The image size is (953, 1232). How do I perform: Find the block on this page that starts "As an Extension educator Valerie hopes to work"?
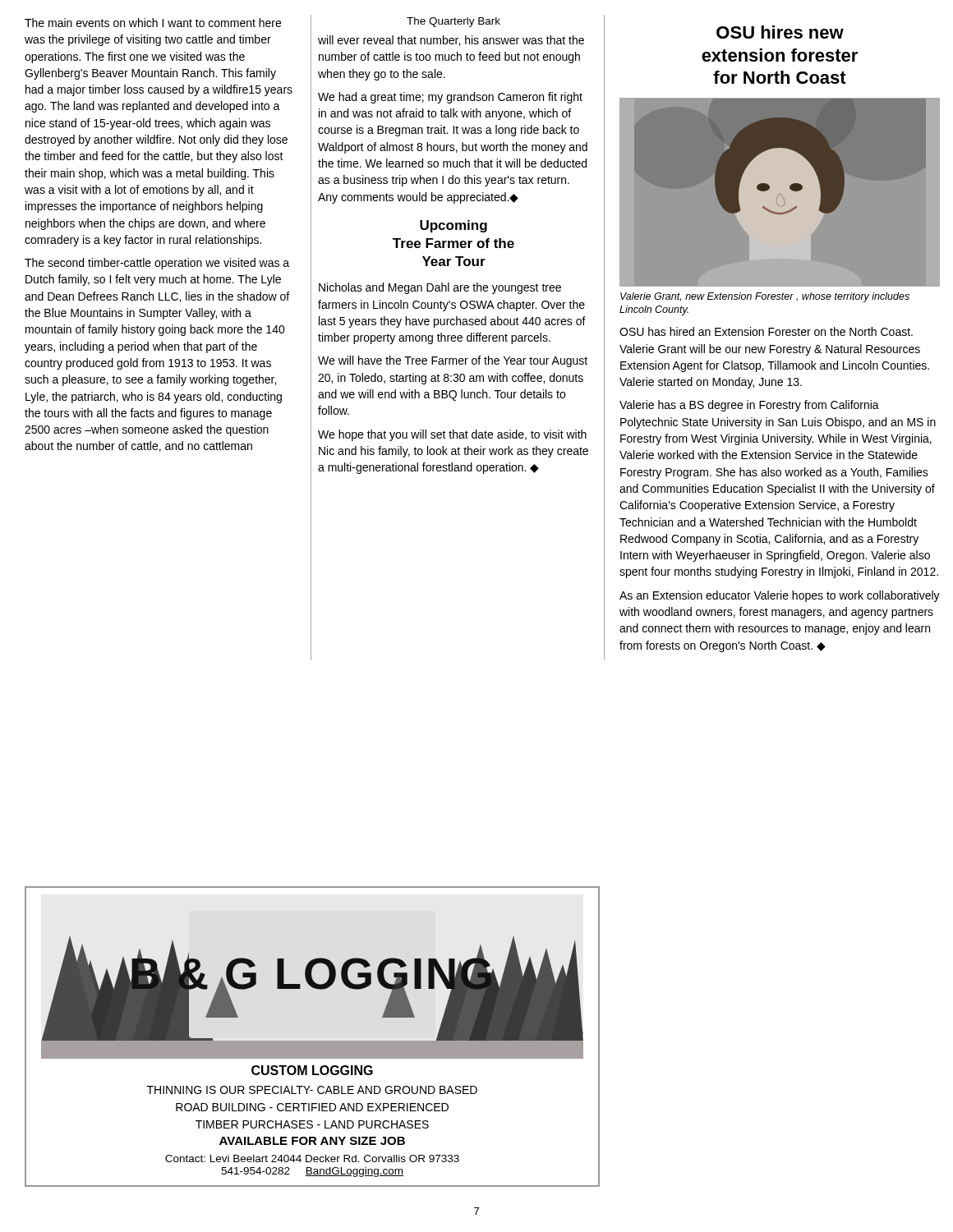pyautogui.click(x=780, y=620)
